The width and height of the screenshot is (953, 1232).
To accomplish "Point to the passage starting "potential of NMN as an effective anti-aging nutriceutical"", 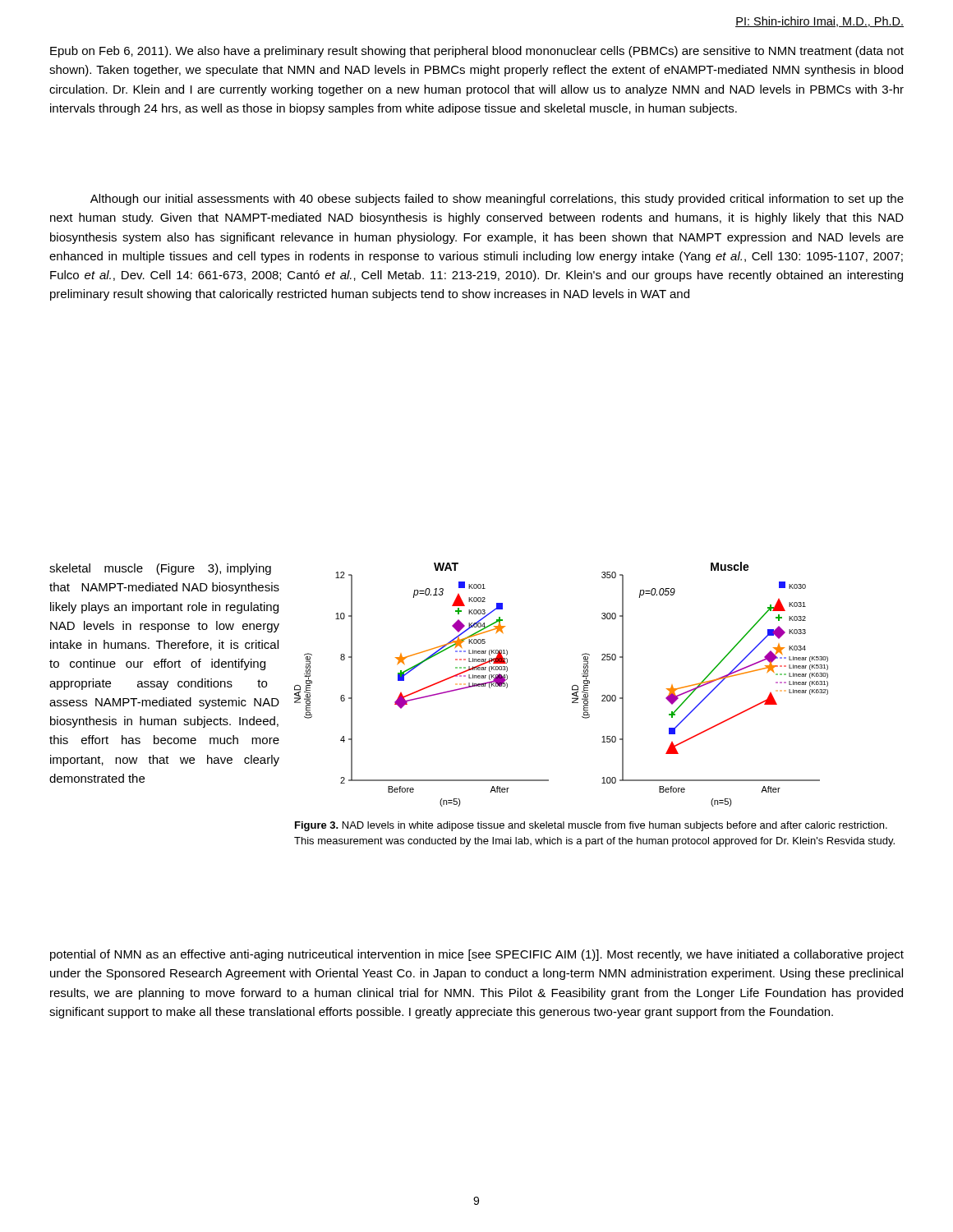I will click(476, 983).
